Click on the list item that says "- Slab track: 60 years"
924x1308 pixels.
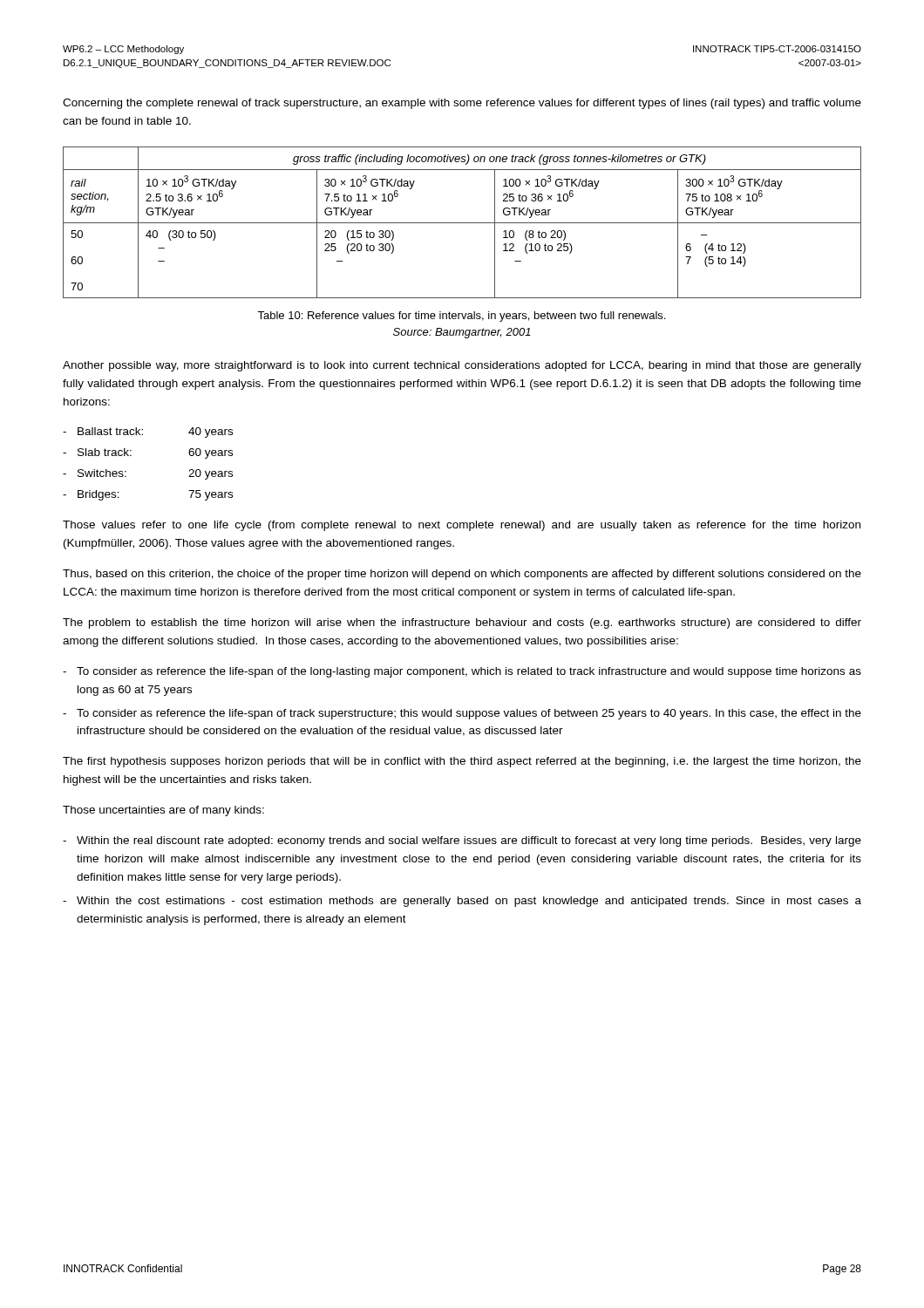pos(113,453)
